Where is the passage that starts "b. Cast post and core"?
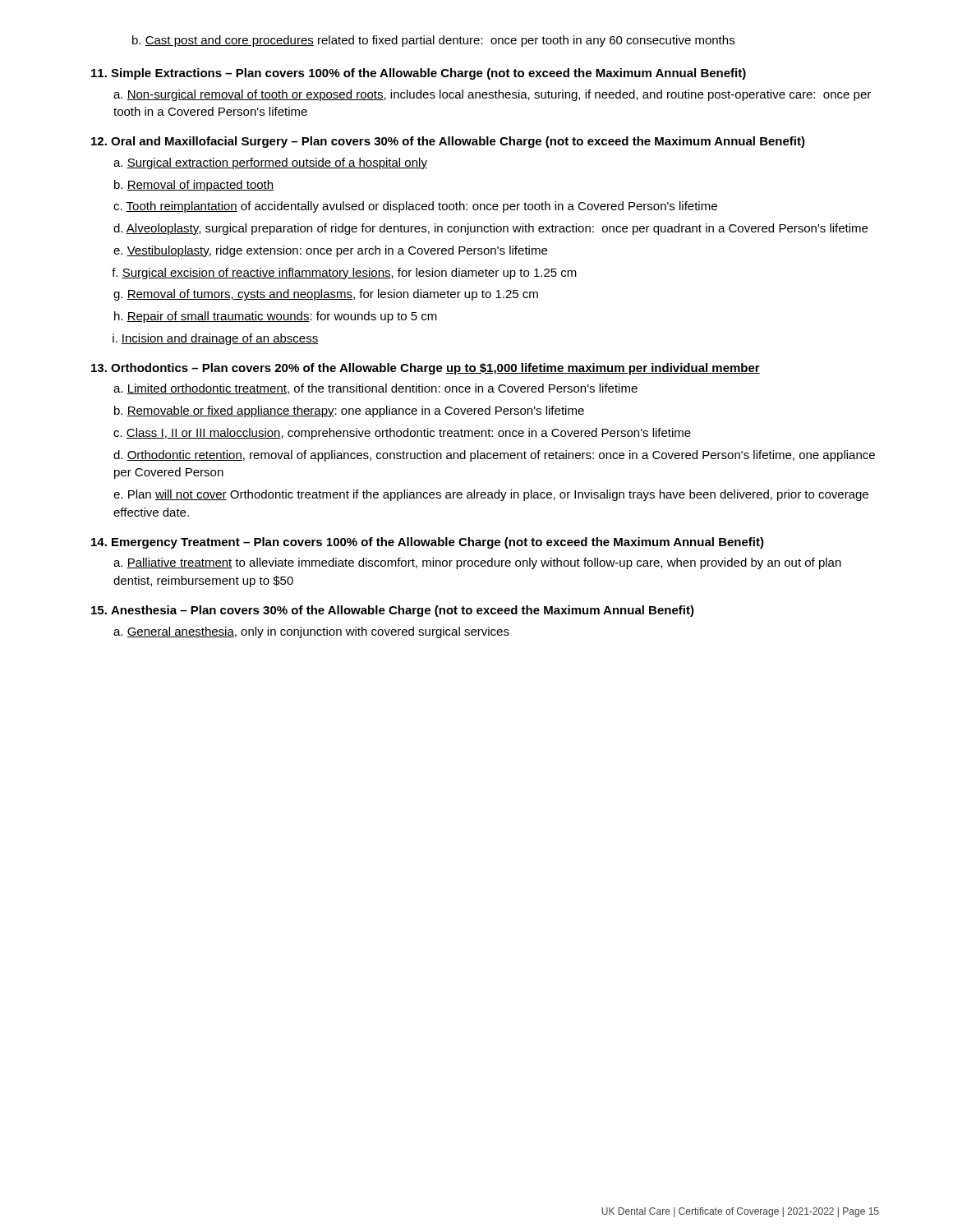 [433, 40]
